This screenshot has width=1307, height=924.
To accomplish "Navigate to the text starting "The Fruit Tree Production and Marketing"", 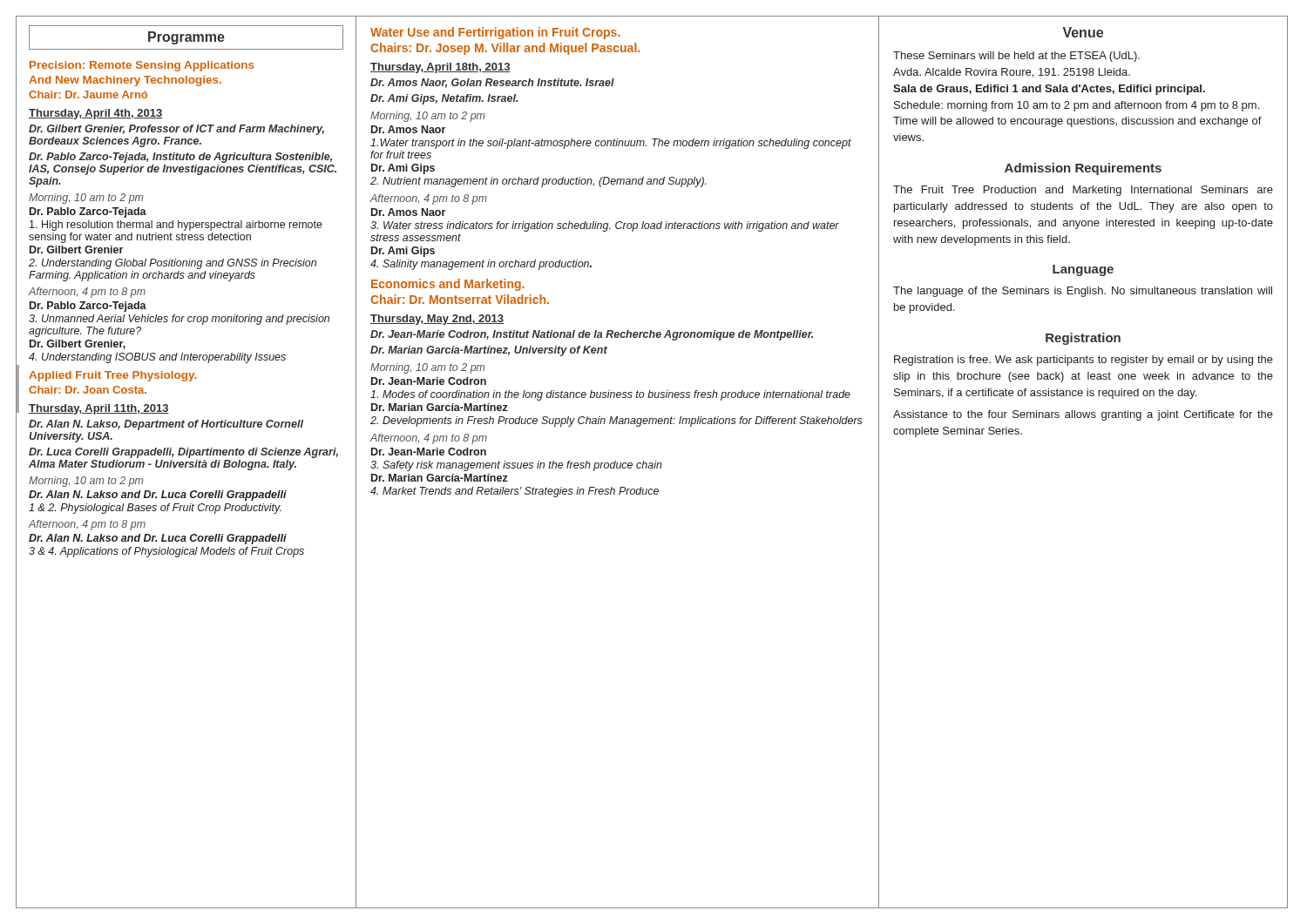I will pos(1083,215).
